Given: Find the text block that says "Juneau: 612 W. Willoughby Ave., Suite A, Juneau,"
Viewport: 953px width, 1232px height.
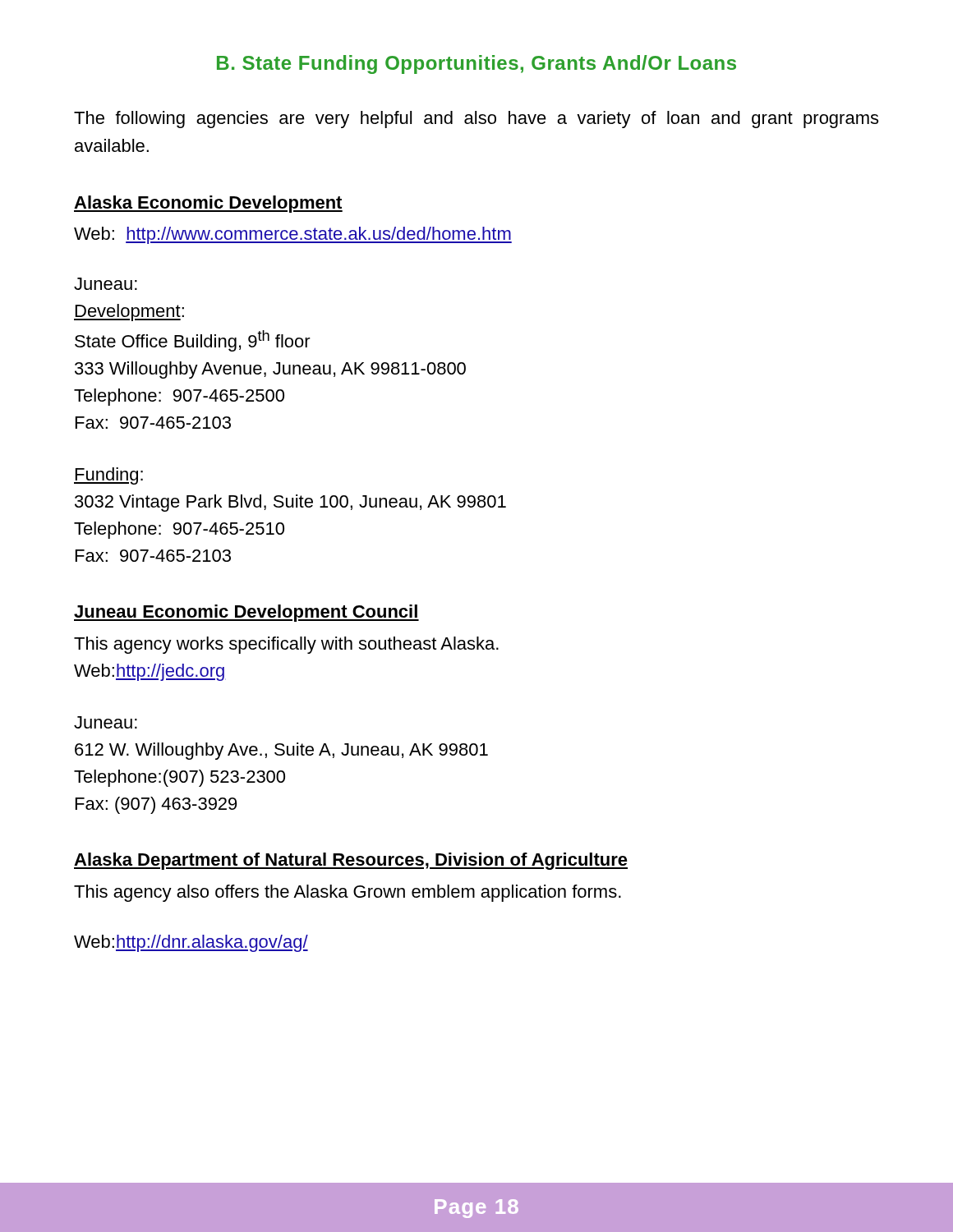Looking at the screenshot, I should tap(281, 763).
